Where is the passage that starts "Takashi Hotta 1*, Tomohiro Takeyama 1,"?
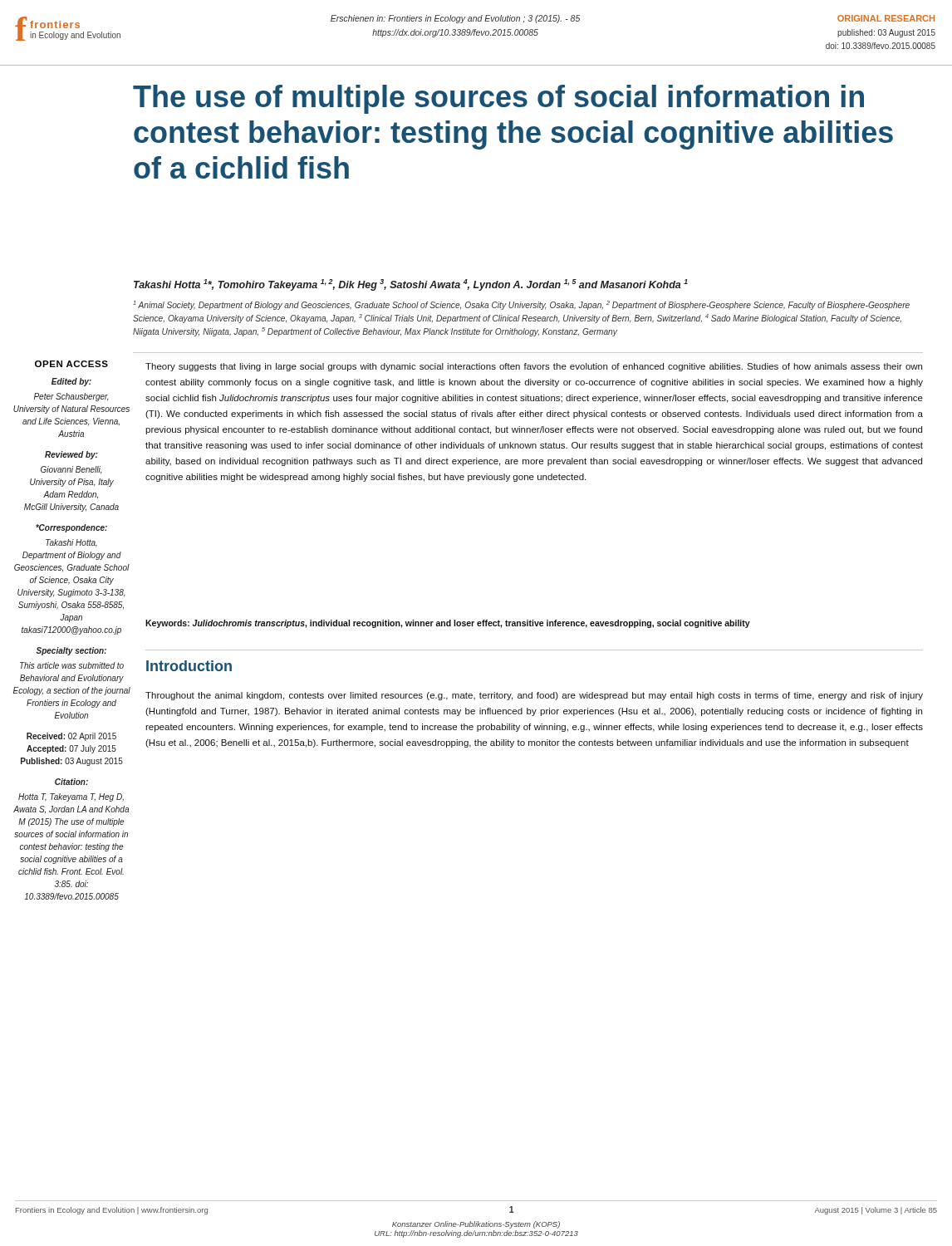 click(410, 284)
